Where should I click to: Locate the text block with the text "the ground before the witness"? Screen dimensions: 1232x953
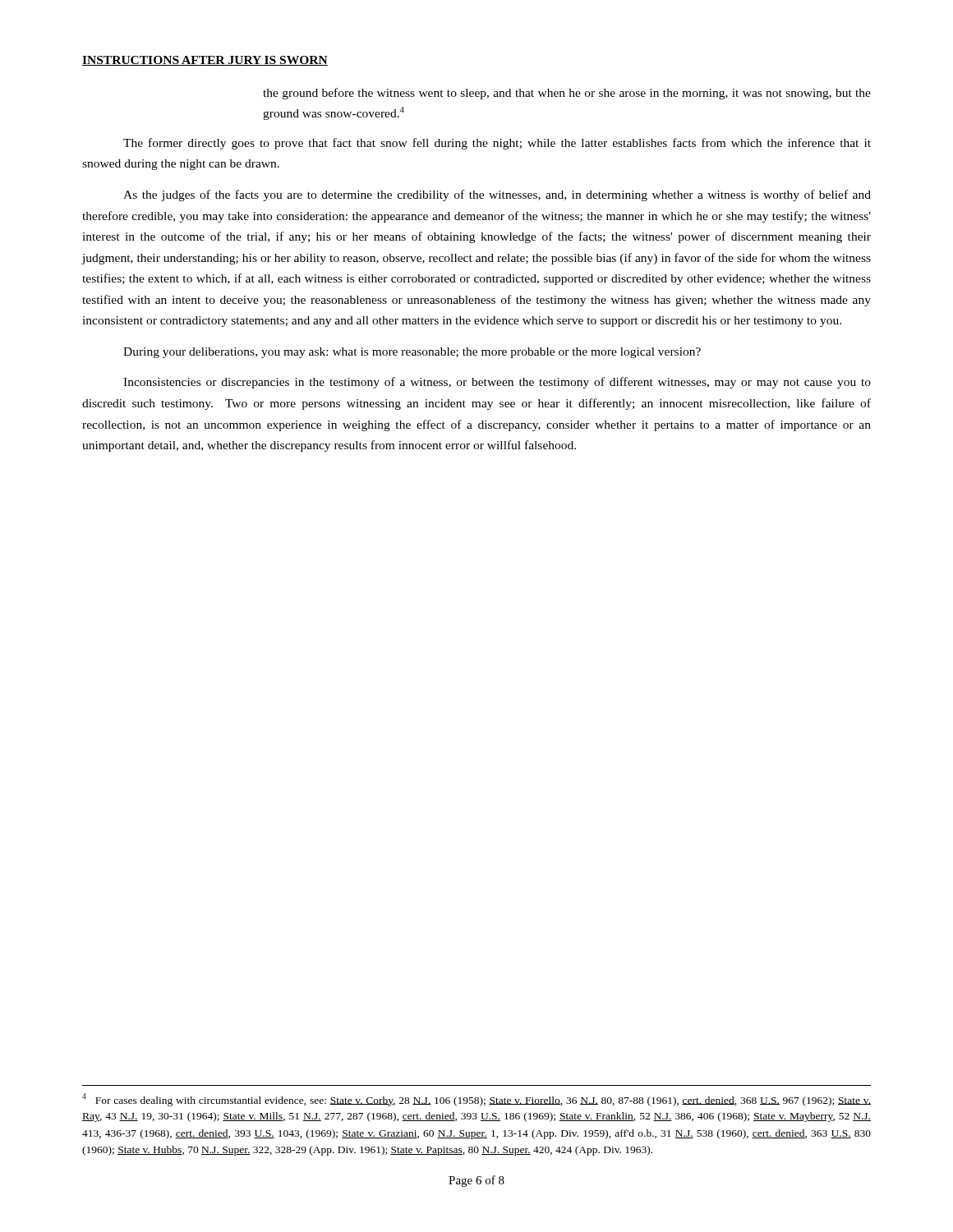pos(567,103)
